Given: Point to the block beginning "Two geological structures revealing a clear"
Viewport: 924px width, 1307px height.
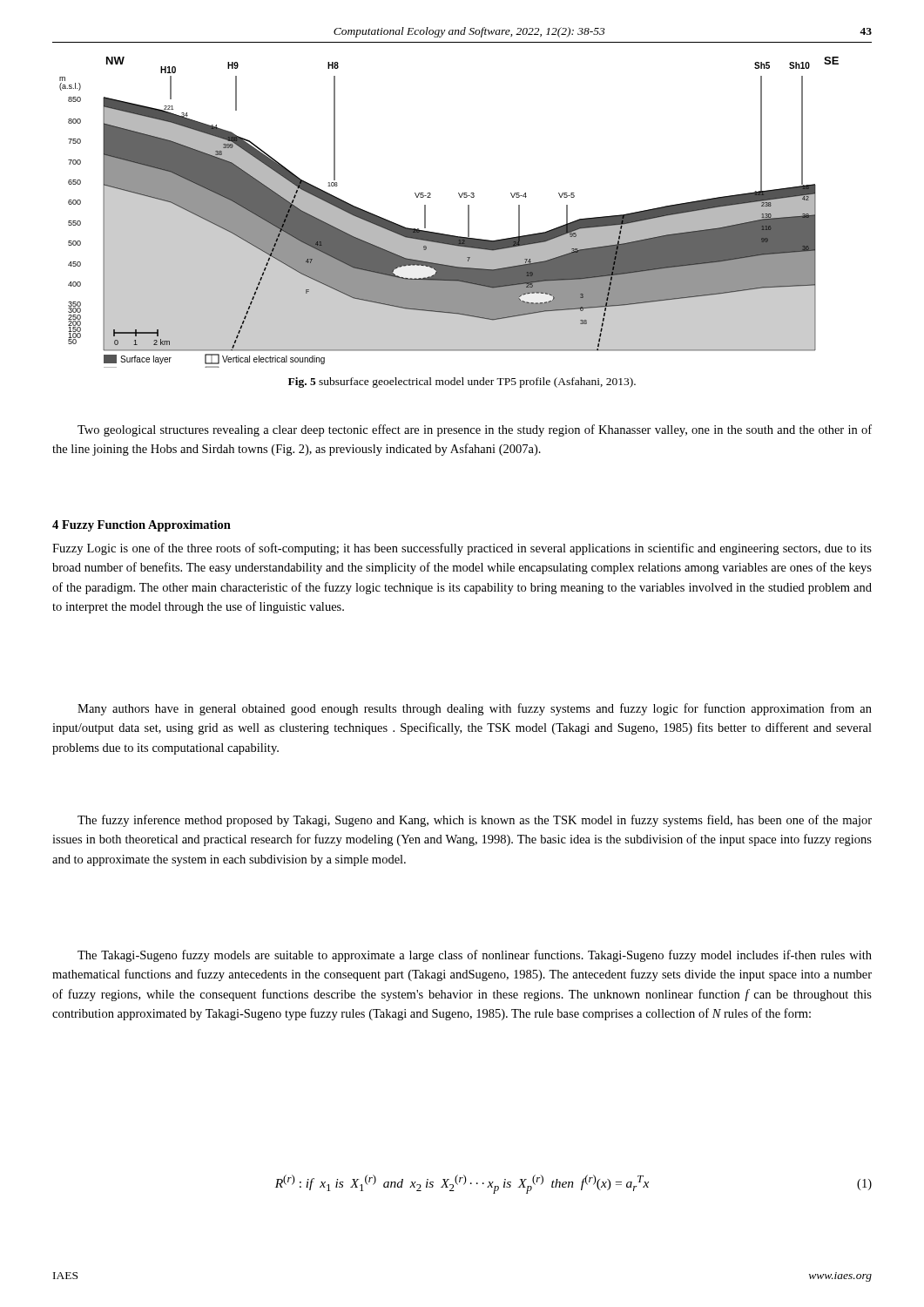Looking at the screenshot, I should click(462, 440).
